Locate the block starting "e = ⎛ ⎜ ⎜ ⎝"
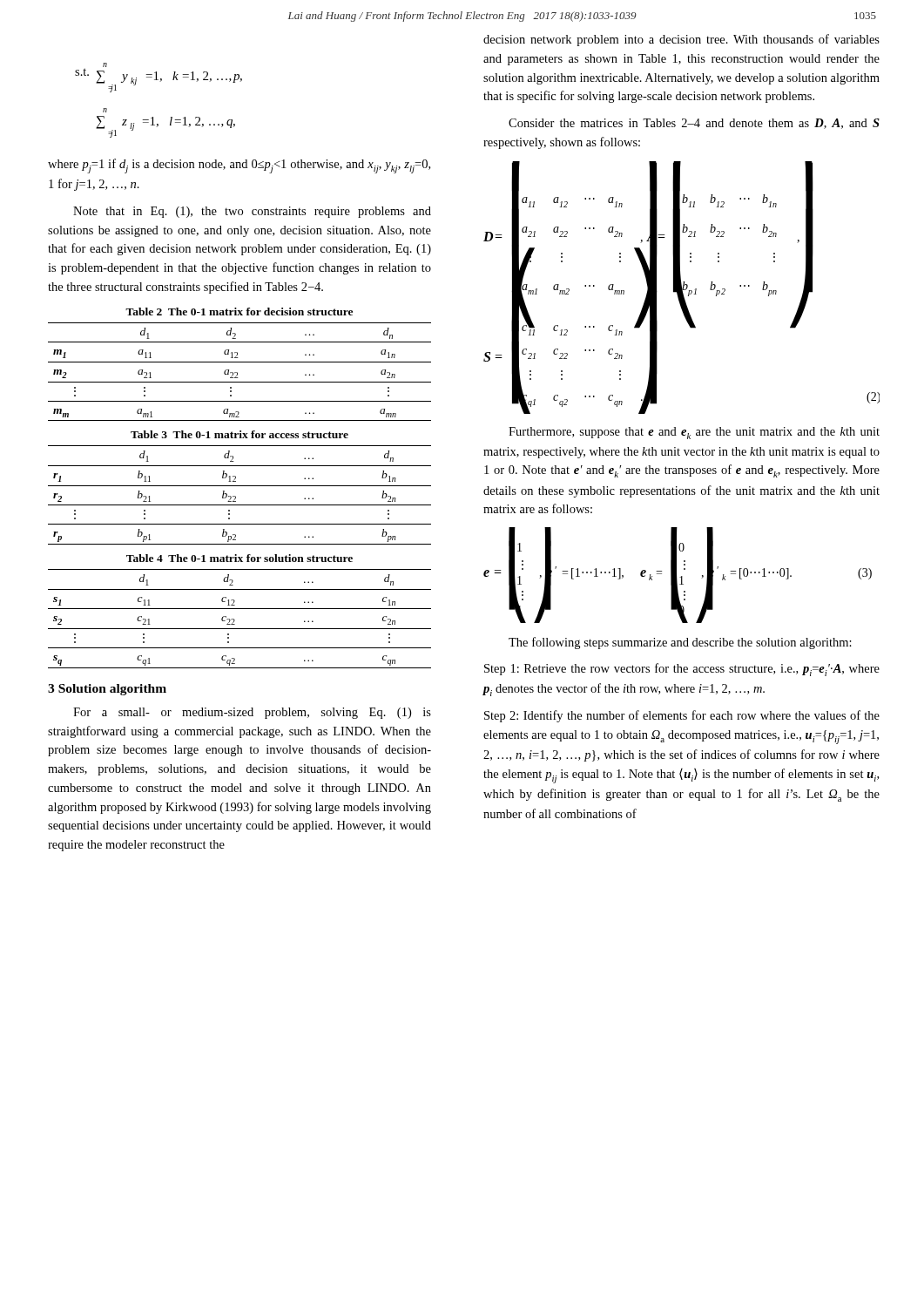This screenshot has height=1307, width=924. tap(681, 577)
